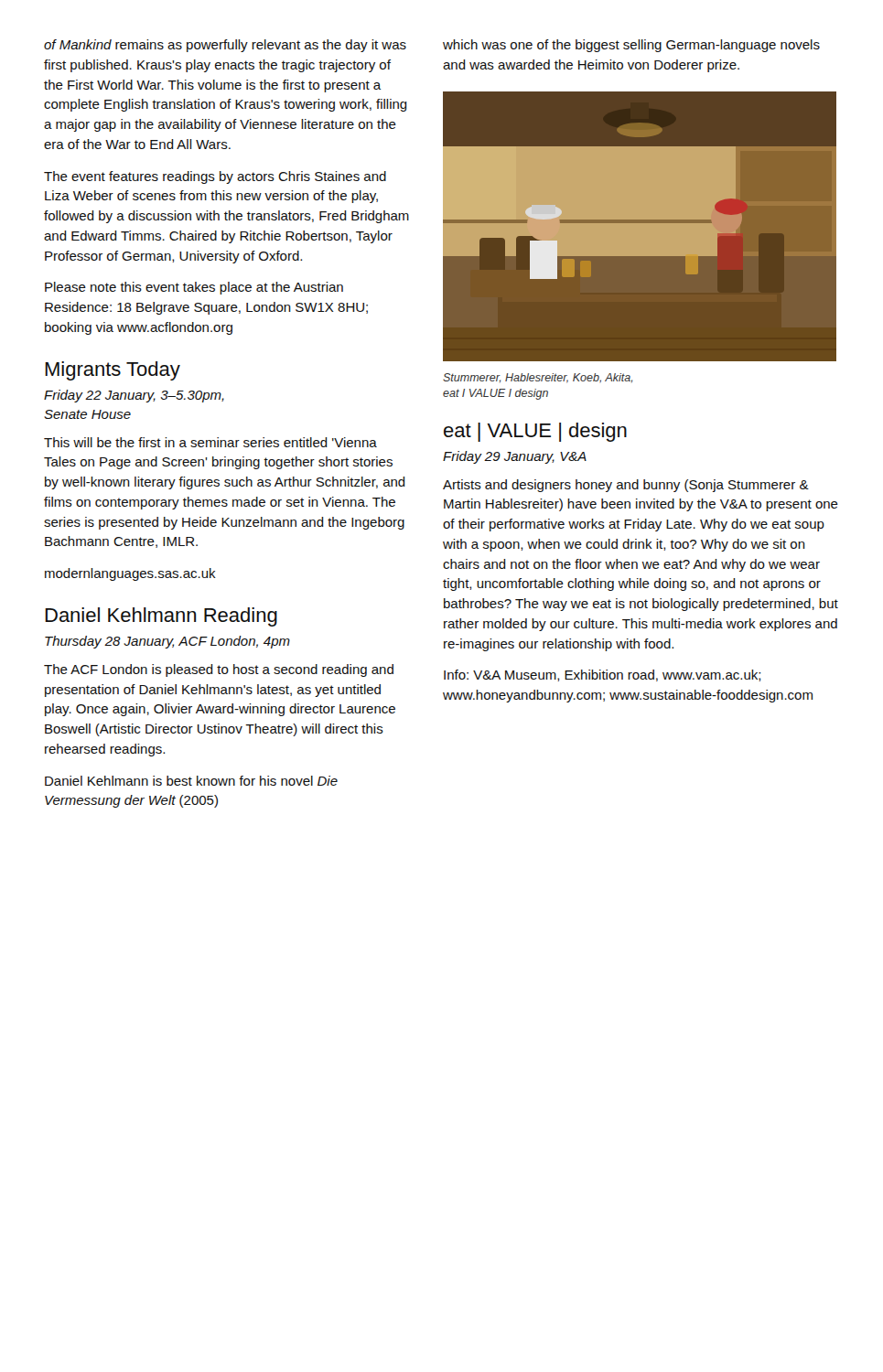The image size is (883, 1372).
Task: Click the passage that begins "Artists and designers honey and bunny (Sonja Stummerer"
Action: (641, 564)
